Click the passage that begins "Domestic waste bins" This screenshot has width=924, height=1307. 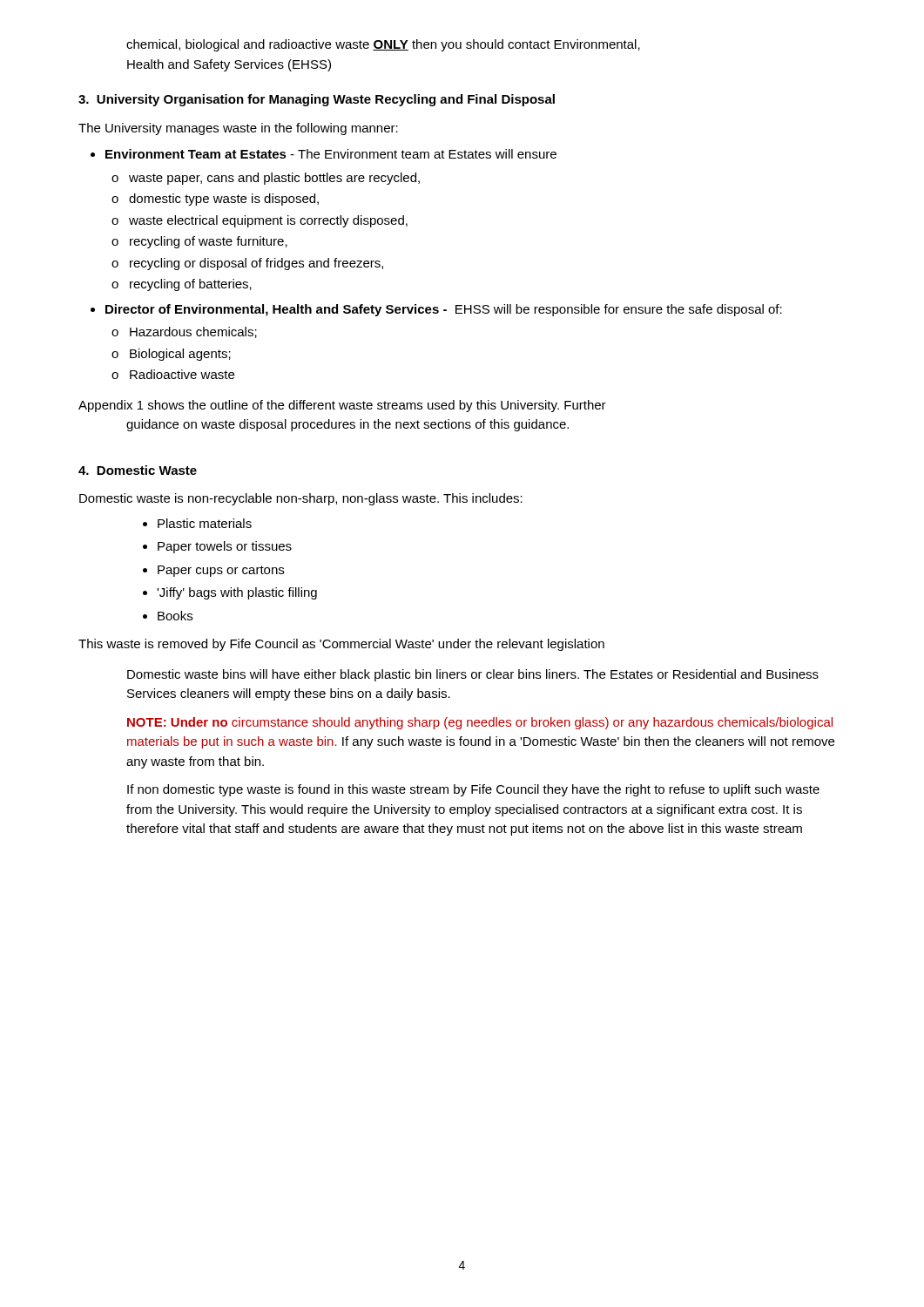coord(472,683)
